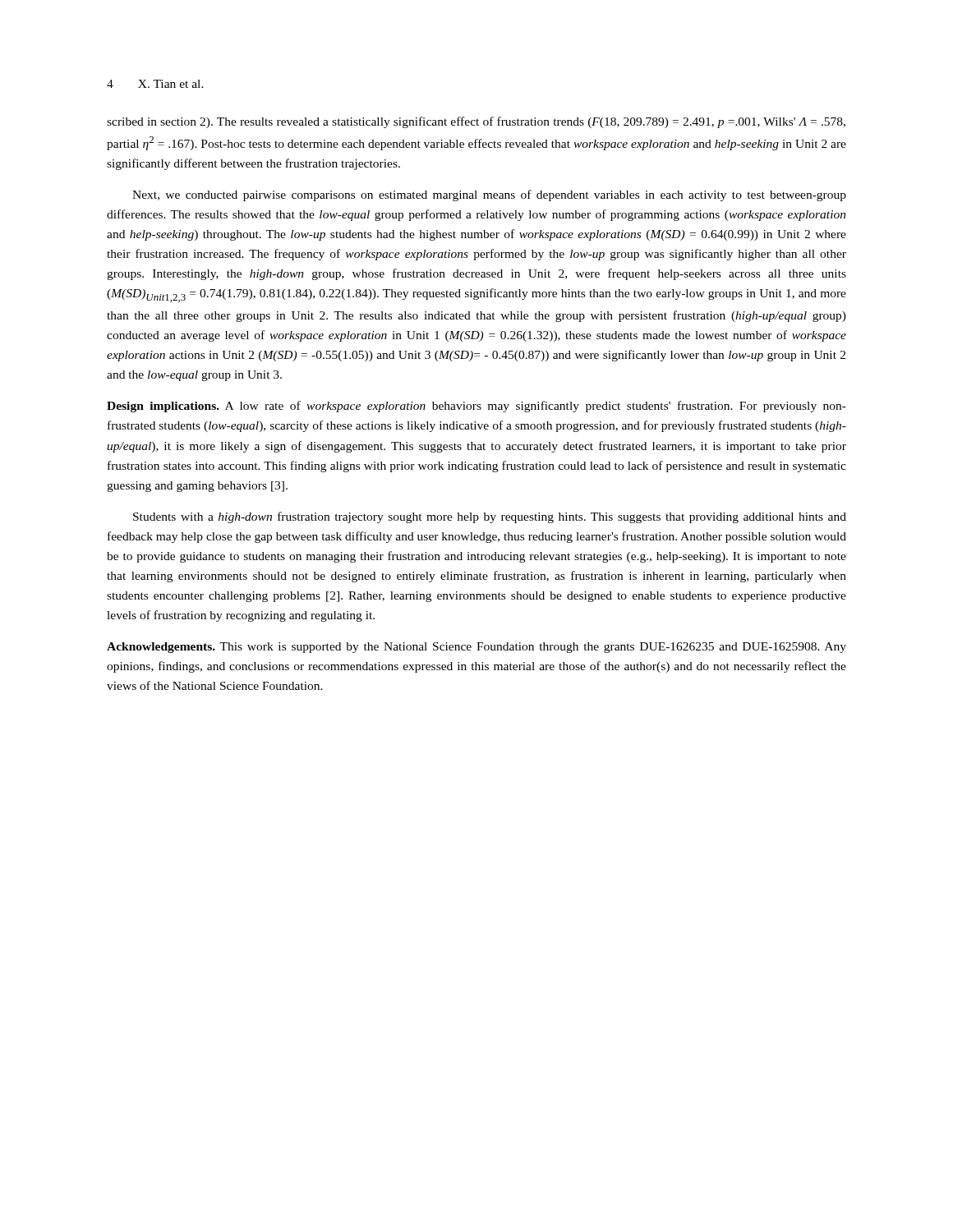953x1232 pixels.
Task: Click on the text block containing "Acknowledgements. This work is supported by the National"
Action: (x=476, y=666)
